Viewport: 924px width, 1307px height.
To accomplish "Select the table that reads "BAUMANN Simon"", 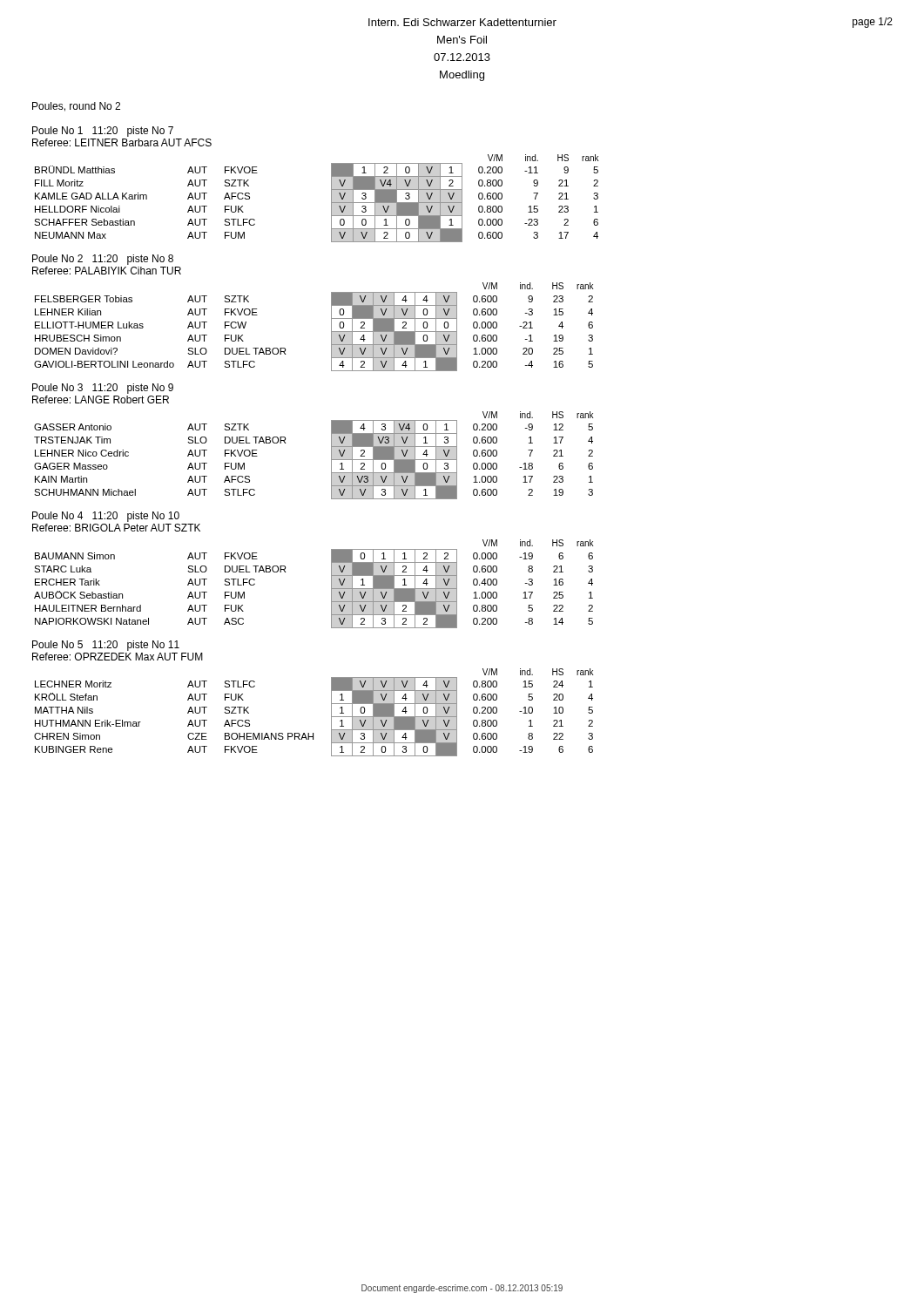I will point(478,583).
